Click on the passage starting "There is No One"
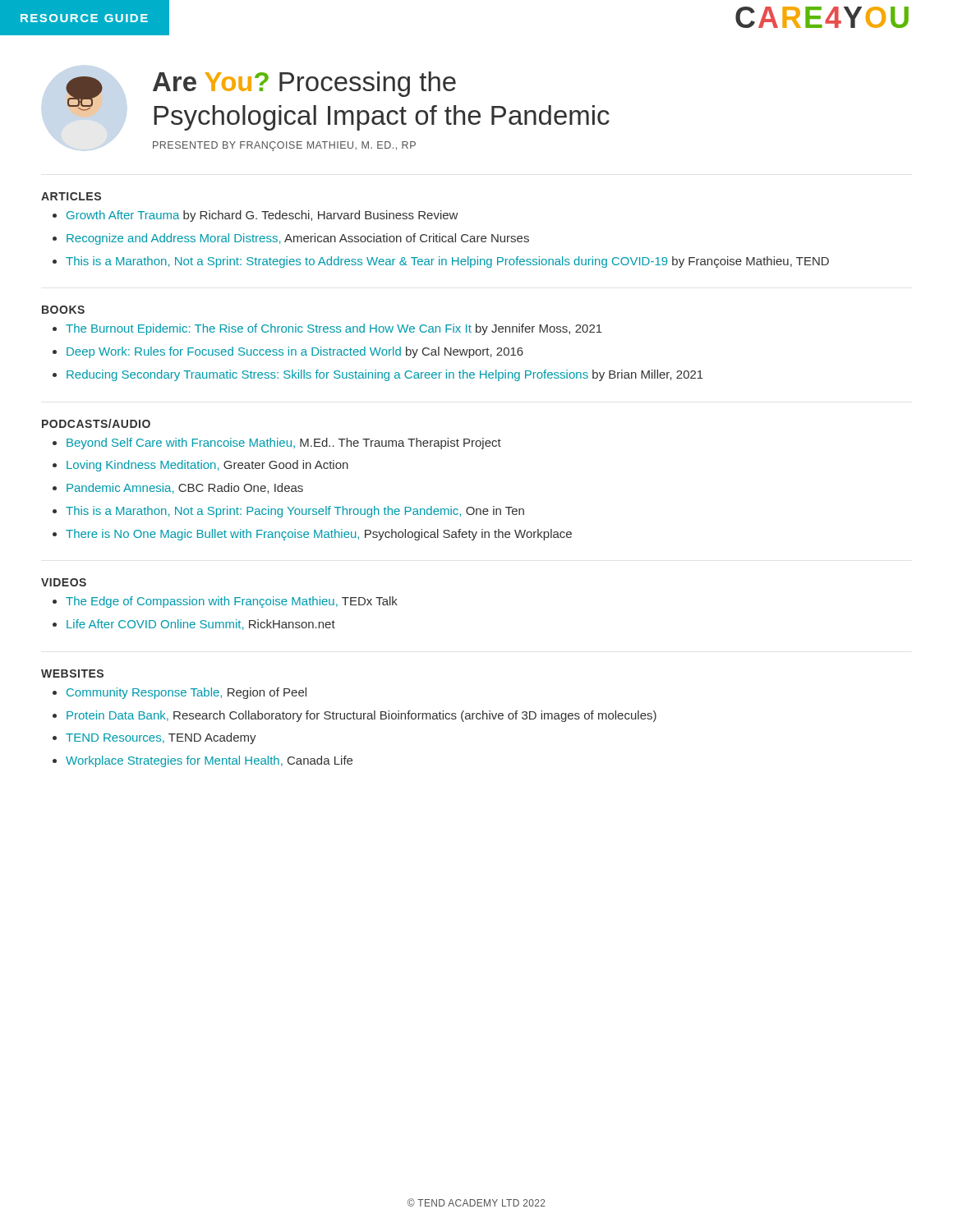 tap(319, 533)
